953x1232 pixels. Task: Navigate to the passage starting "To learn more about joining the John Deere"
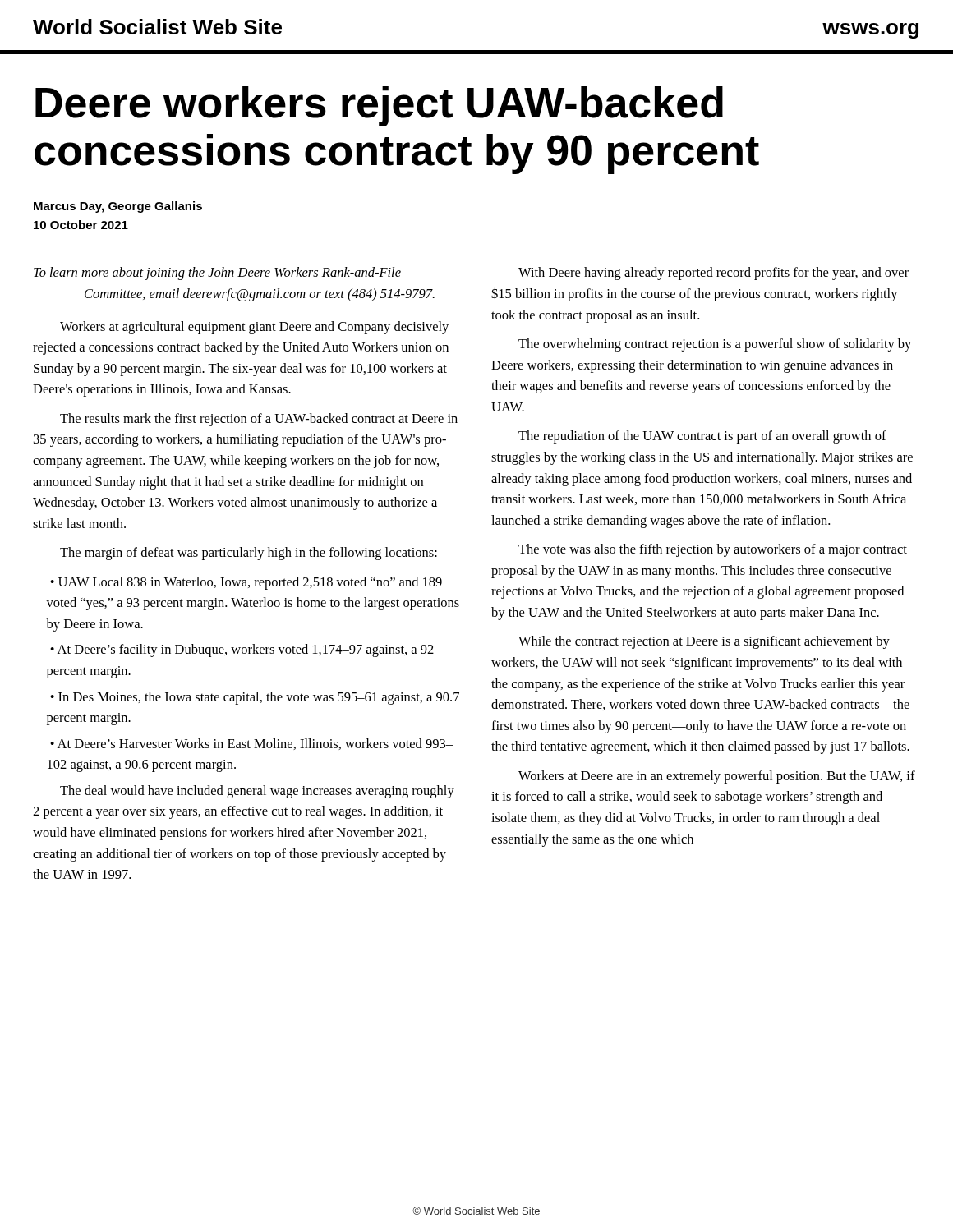[234, 283]
